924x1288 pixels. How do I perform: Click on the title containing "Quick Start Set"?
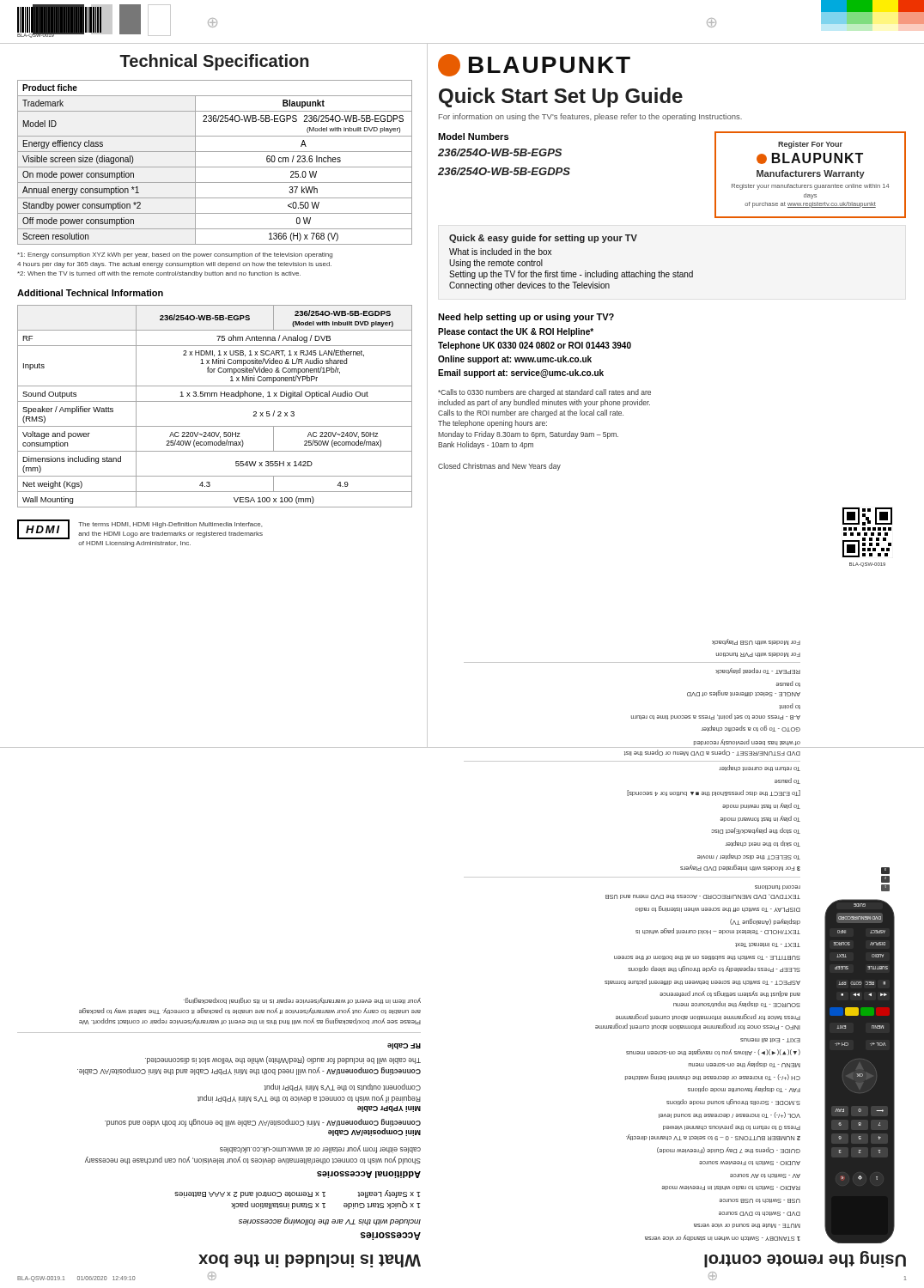click(560, 96)
